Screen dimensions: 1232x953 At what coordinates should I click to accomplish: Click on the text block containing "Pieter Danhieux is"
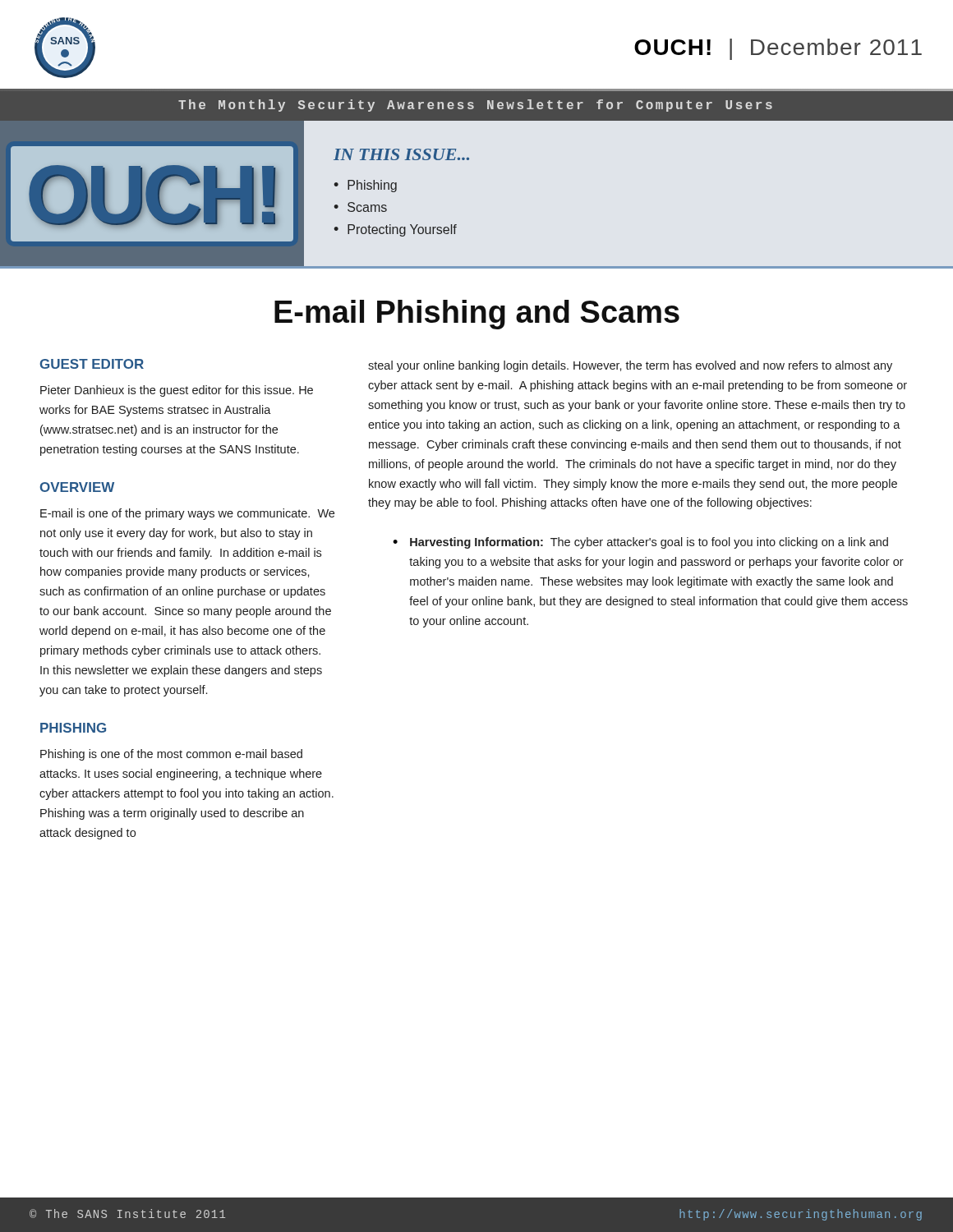[176, 420]
